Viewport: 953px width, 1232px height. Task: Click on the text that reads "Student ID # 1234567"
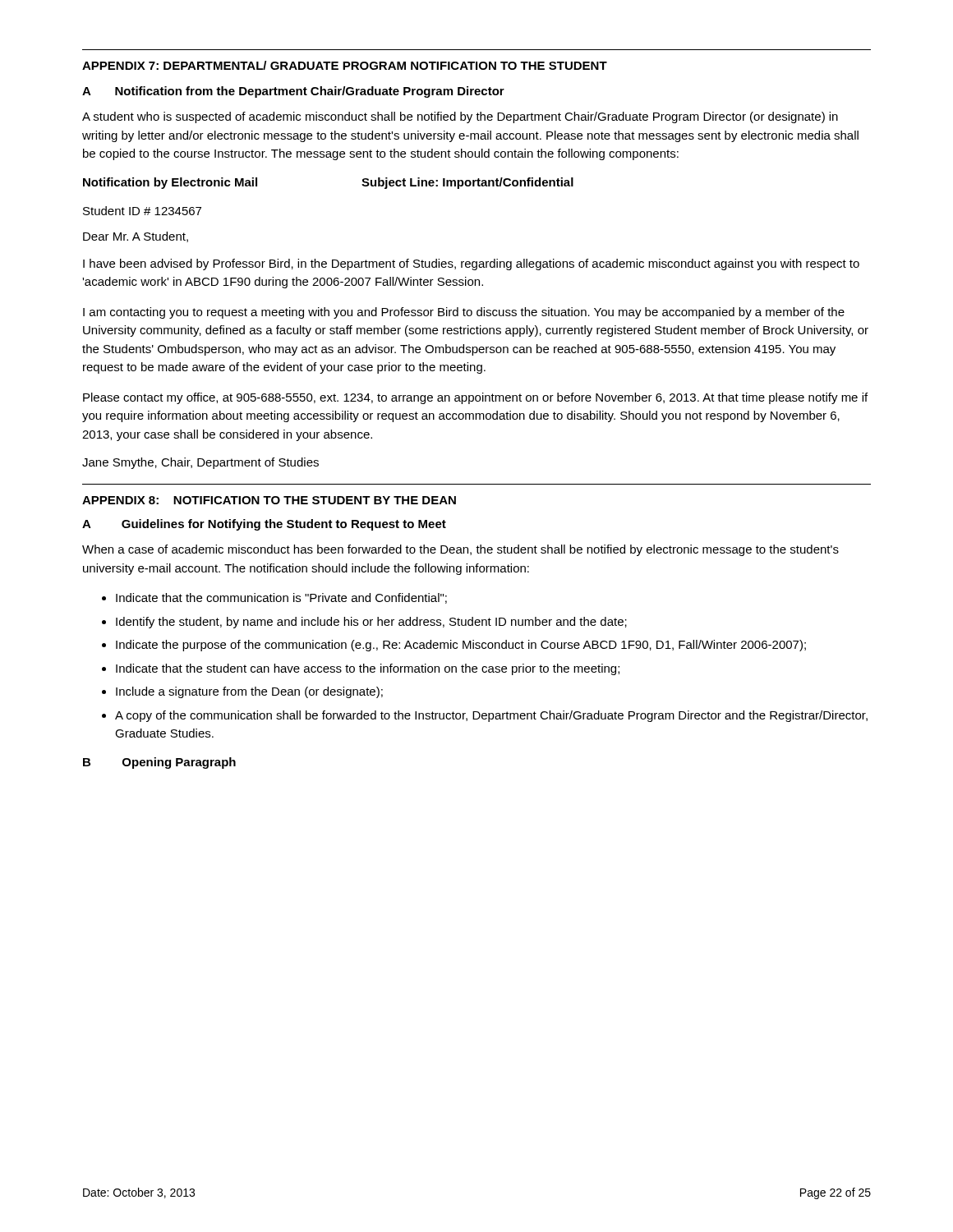(142, 210)
